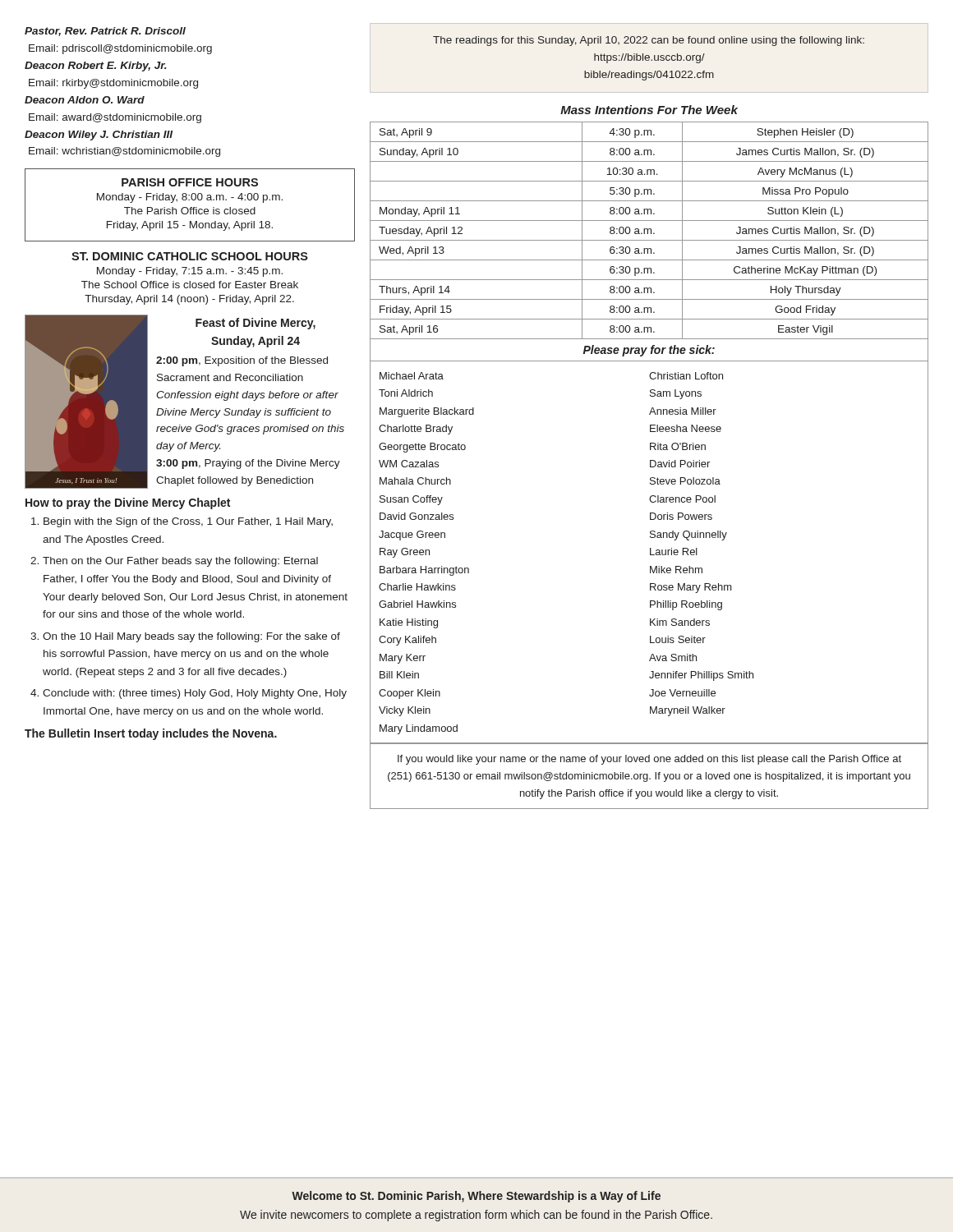Locate the section header containing "Mass Intentions For The"
Viewport: 953px width, 1232px height.
(649, 109)
